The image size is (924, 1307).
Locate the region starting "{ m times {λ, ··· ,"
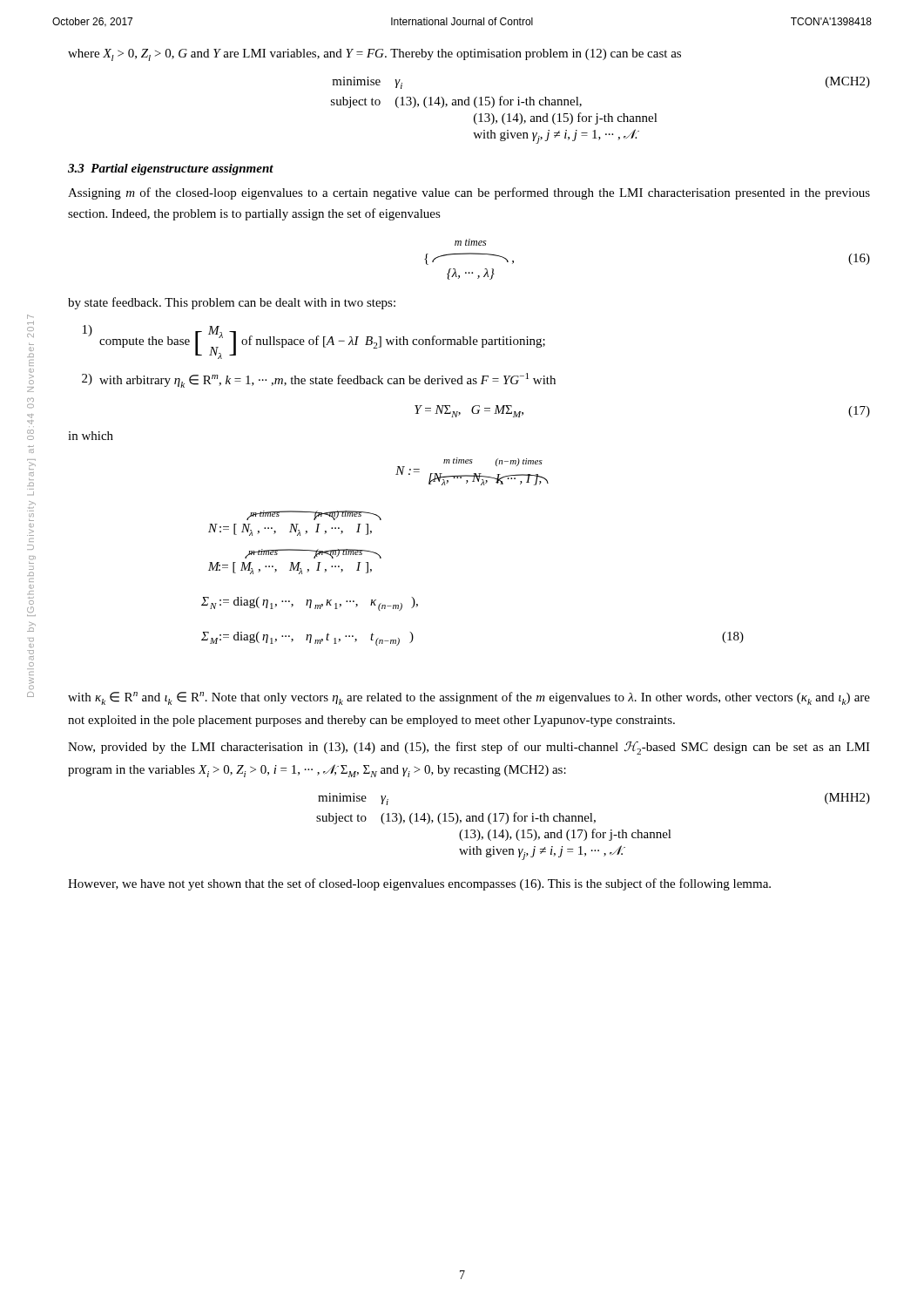point(469,258)
